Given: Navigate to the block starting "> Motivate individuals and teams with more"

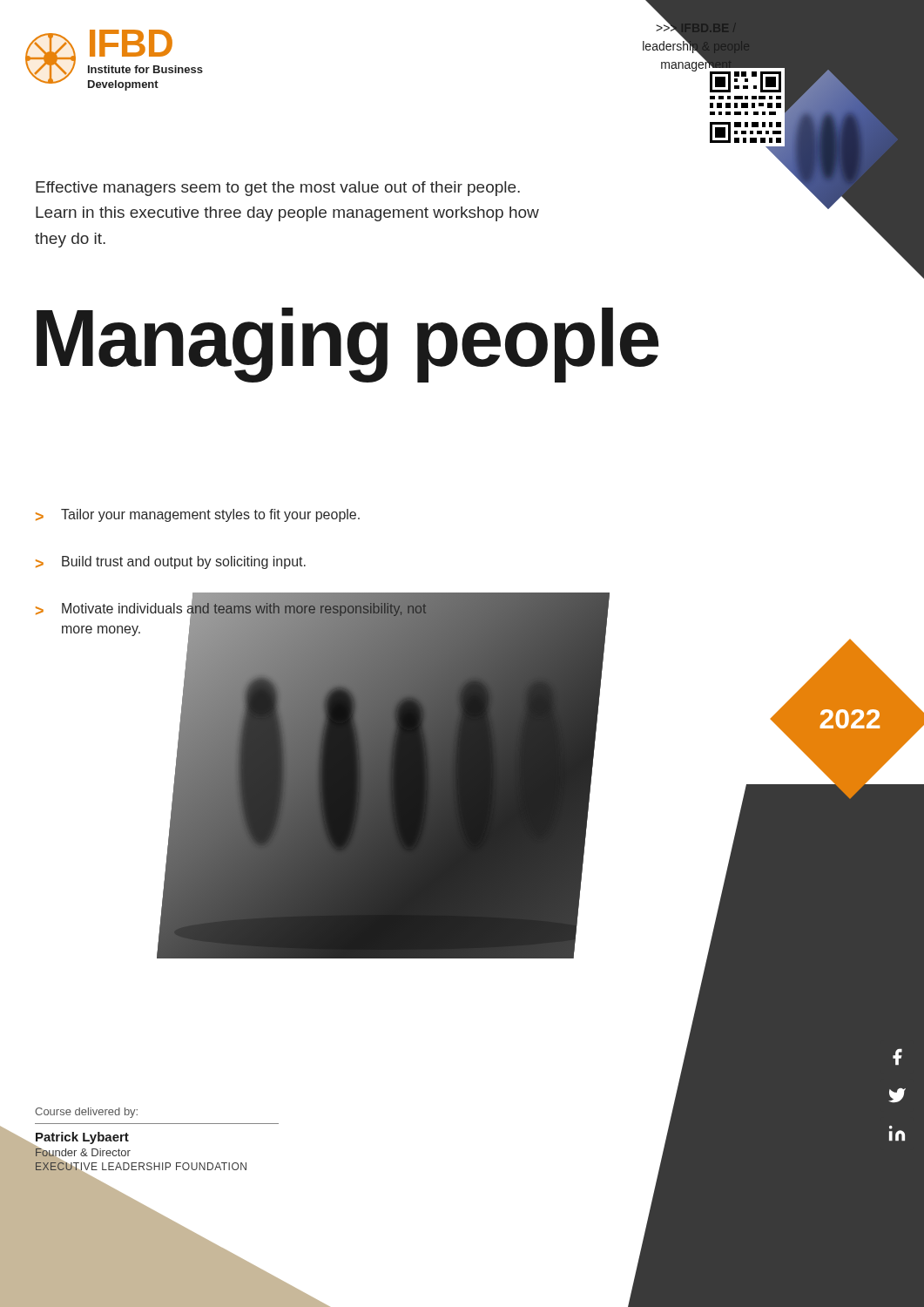Looking at the screenshot, I should point(244,619).
